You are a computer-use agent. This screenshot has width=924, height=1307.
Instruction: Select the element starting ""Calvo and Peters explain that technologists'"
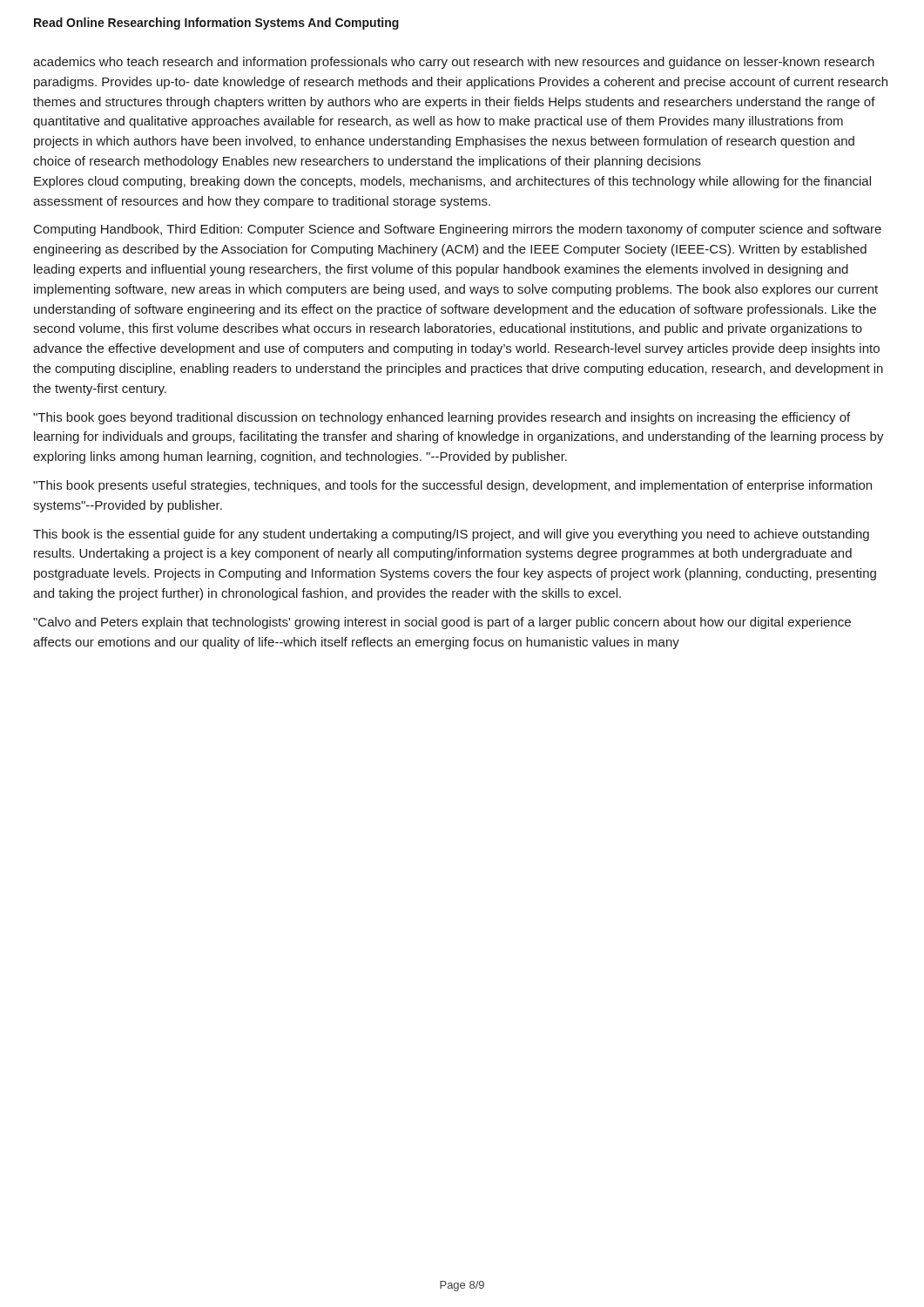pyautogui.click(x=442, y=631)
